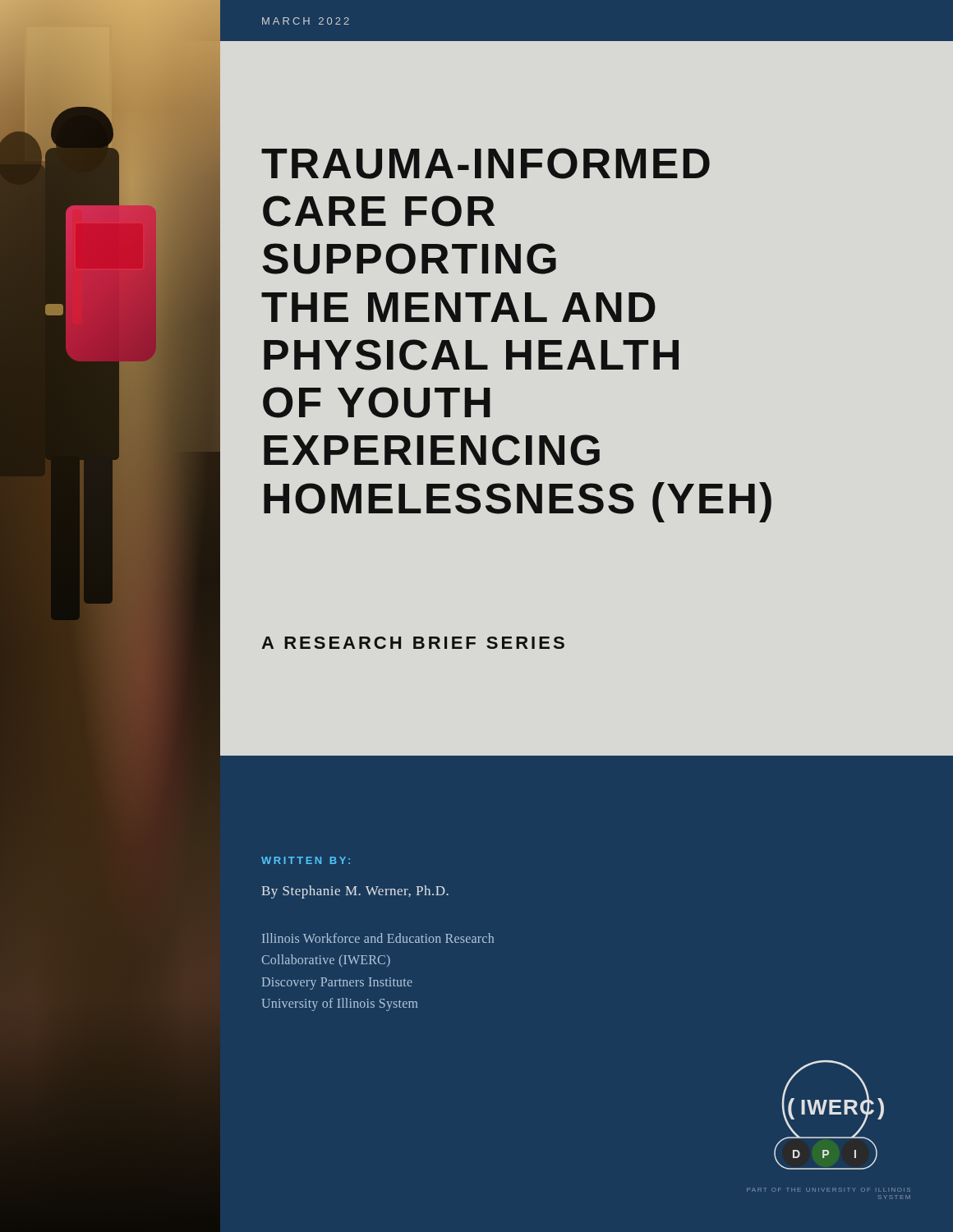Find the block starting "TRAUMA-INFORMED CARE FOR SUPPORTING THE MENTAL"

[518, 331]
